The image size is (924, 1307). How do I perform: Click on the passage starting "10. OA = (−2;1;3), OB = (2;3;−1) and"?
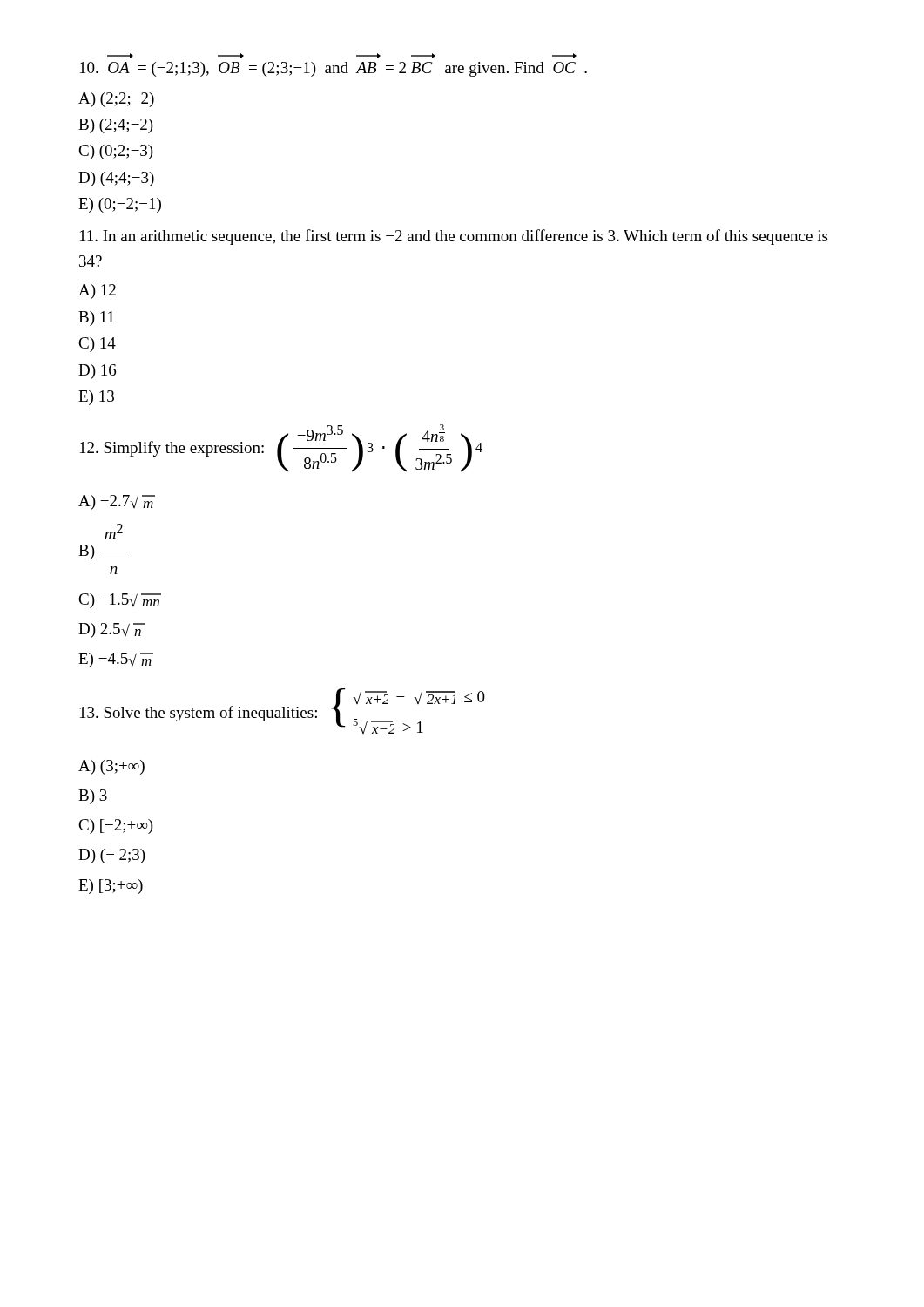click(x=333, y=64)
